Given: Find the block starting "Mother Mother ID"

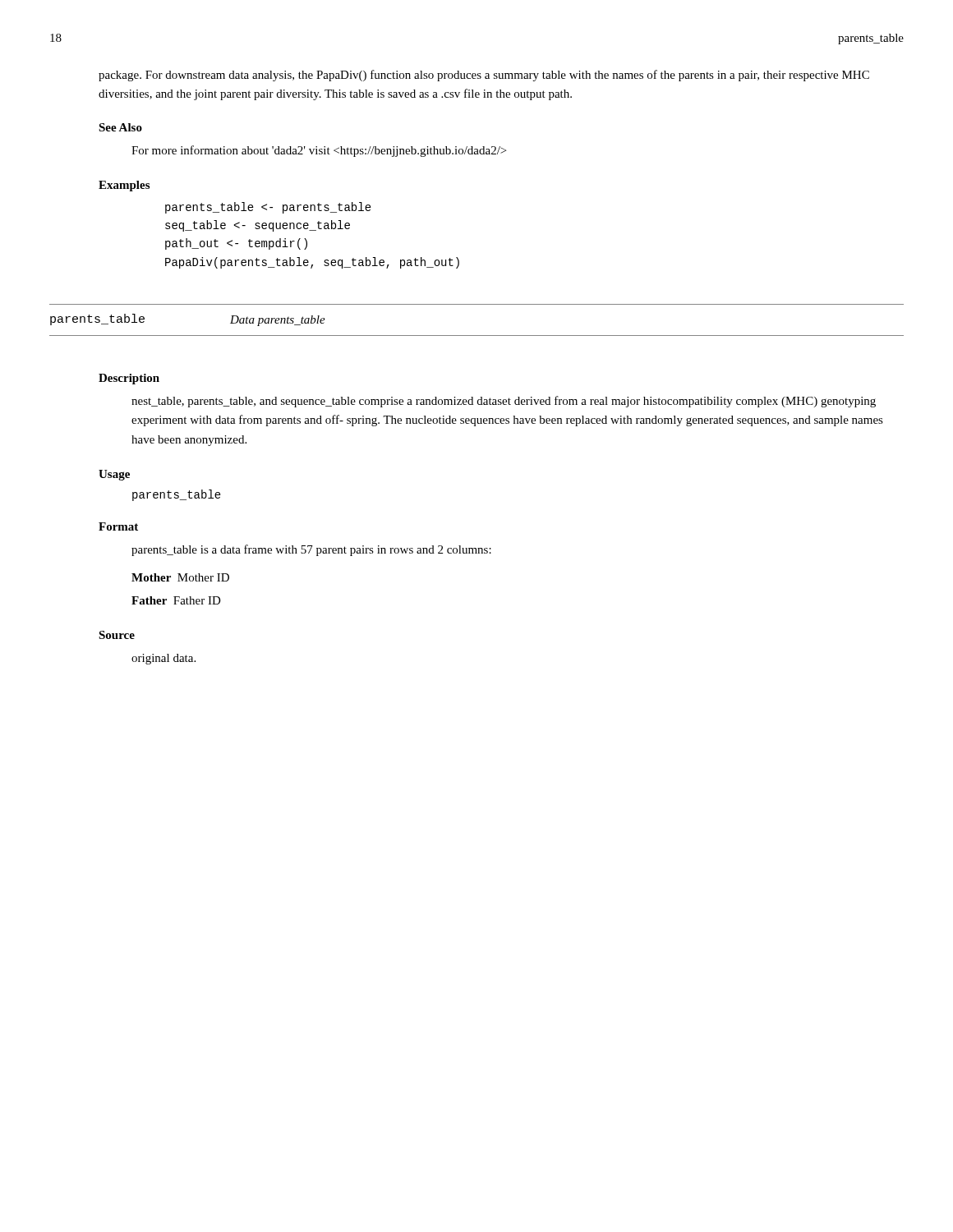Looking at the screenshot, I should [181, 577].
